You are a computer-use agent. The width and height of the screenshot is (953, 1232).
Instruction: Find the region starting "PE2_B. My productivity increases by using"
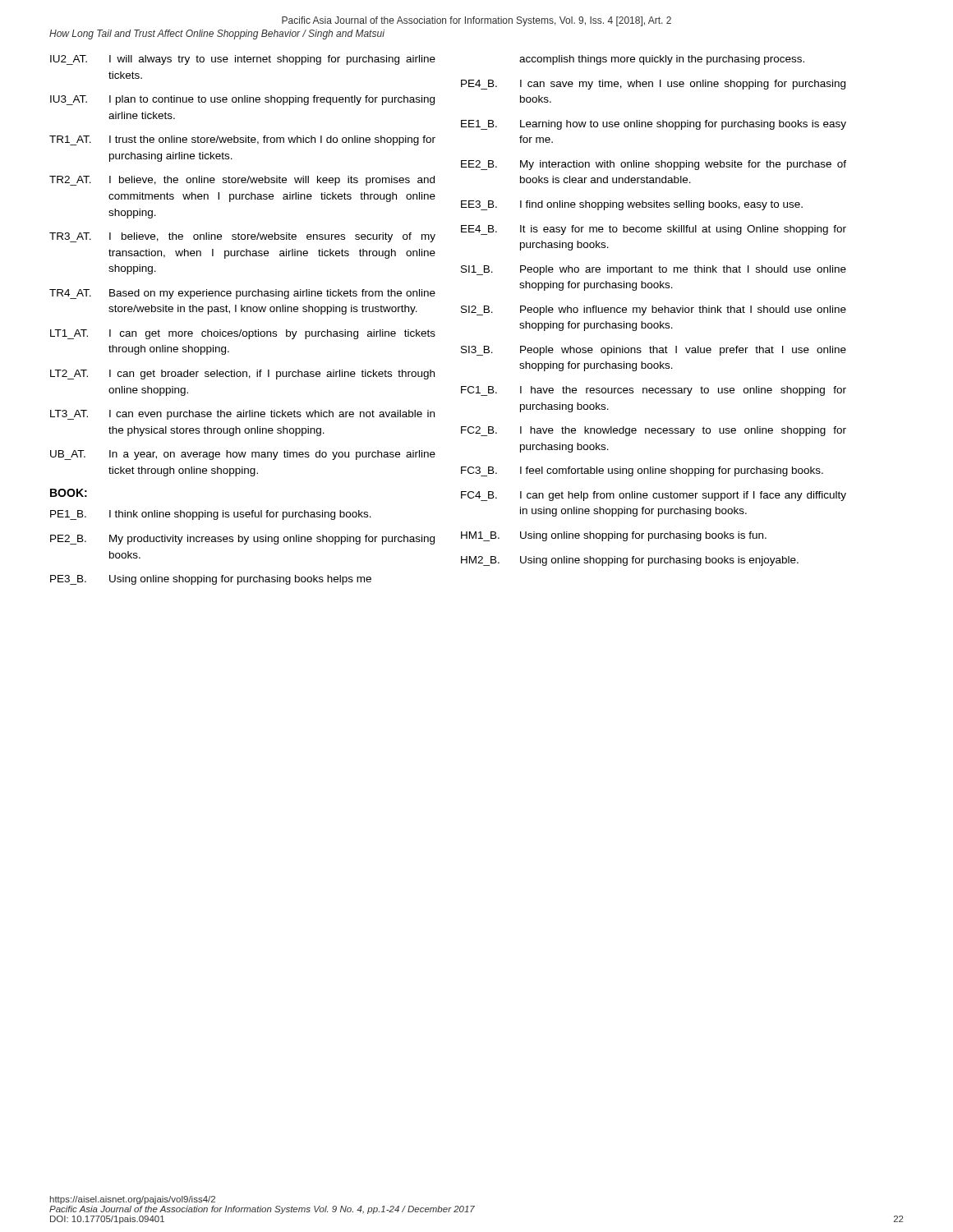point(242,547)
